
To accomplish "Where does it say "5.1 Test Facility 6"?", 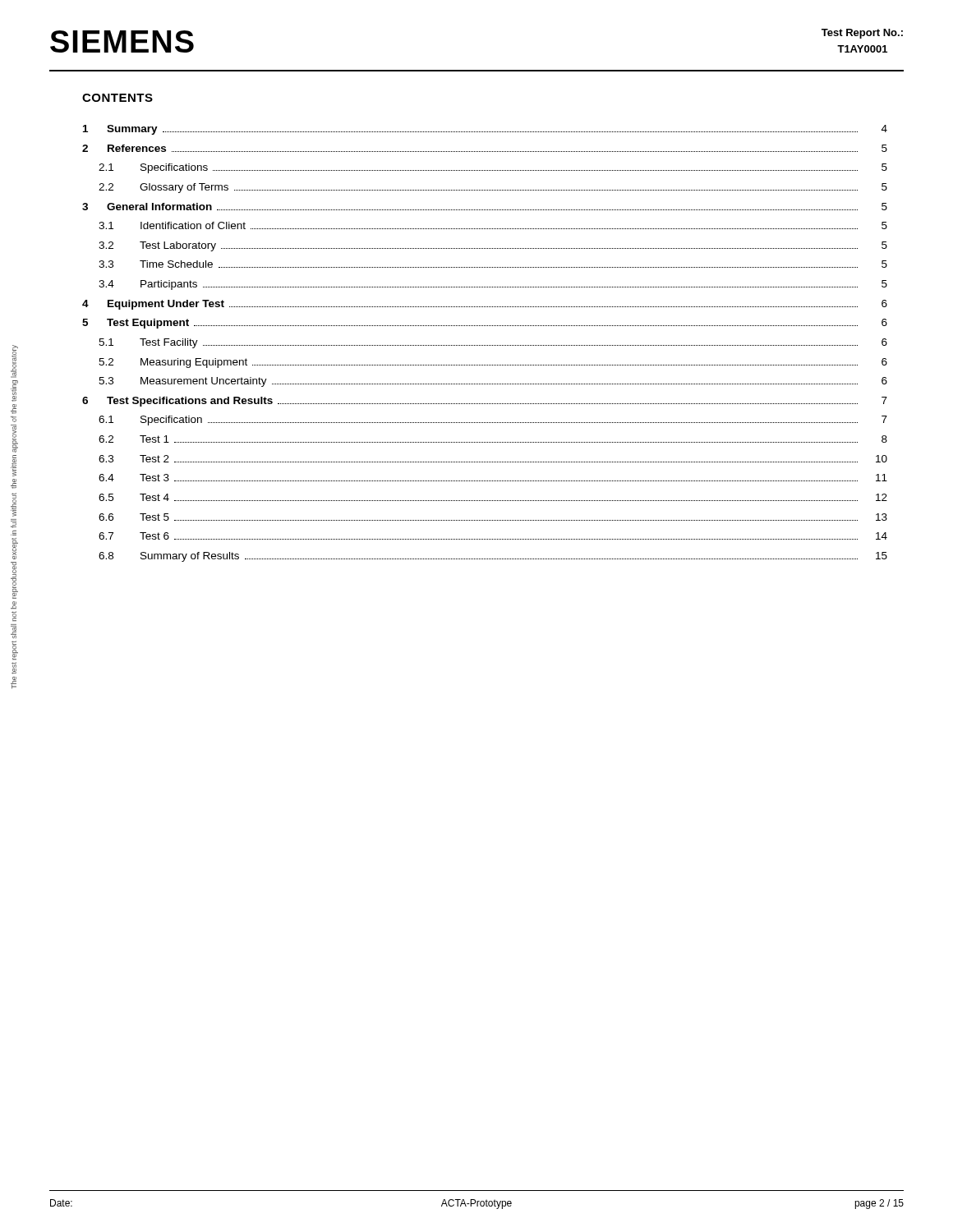I will [x=485, y=342].
